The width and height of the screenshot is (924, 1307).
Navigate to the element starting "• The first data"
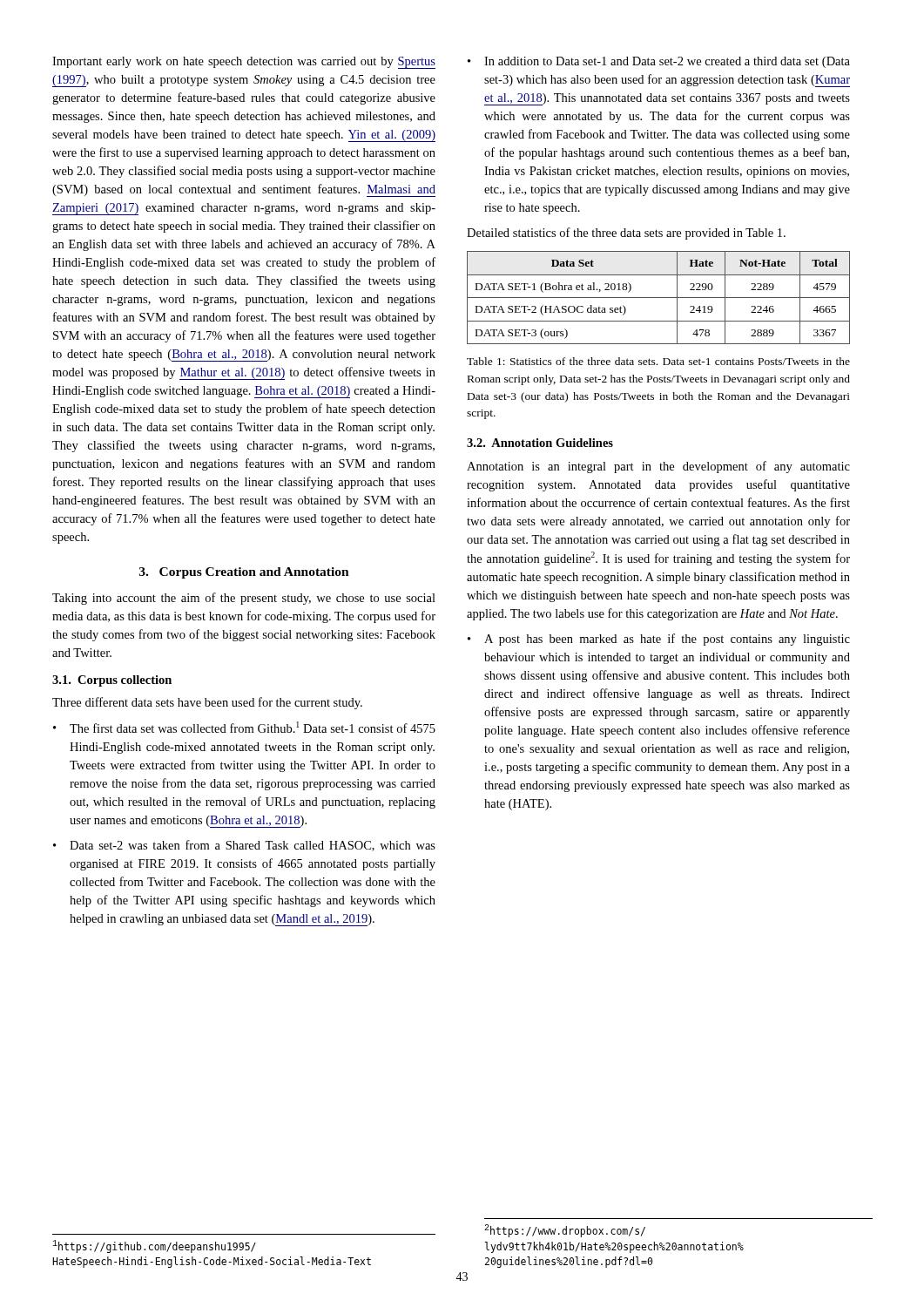pos(244,774)
